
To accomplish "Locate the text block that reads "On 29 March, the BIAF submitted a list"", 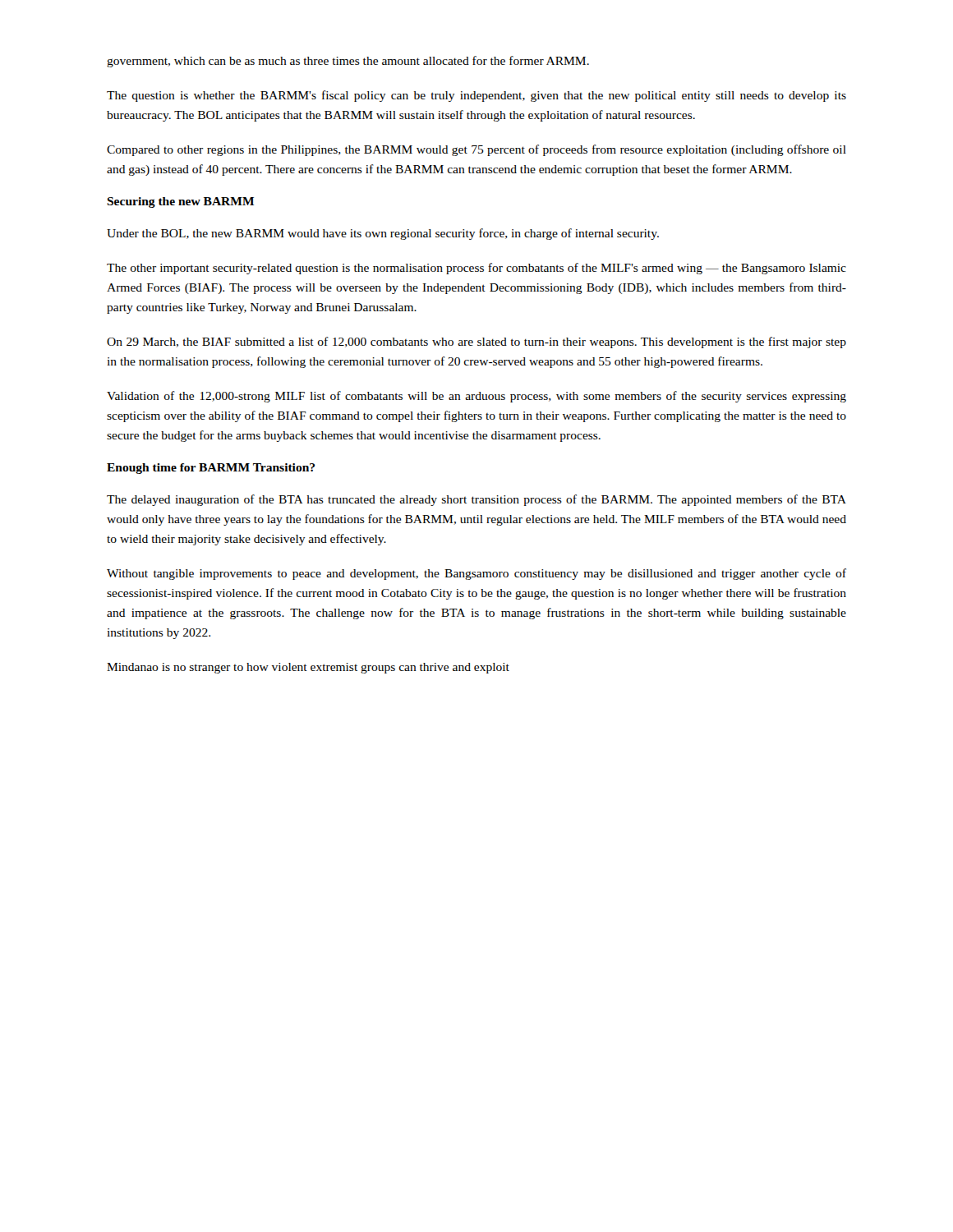I will coord(476,351).
